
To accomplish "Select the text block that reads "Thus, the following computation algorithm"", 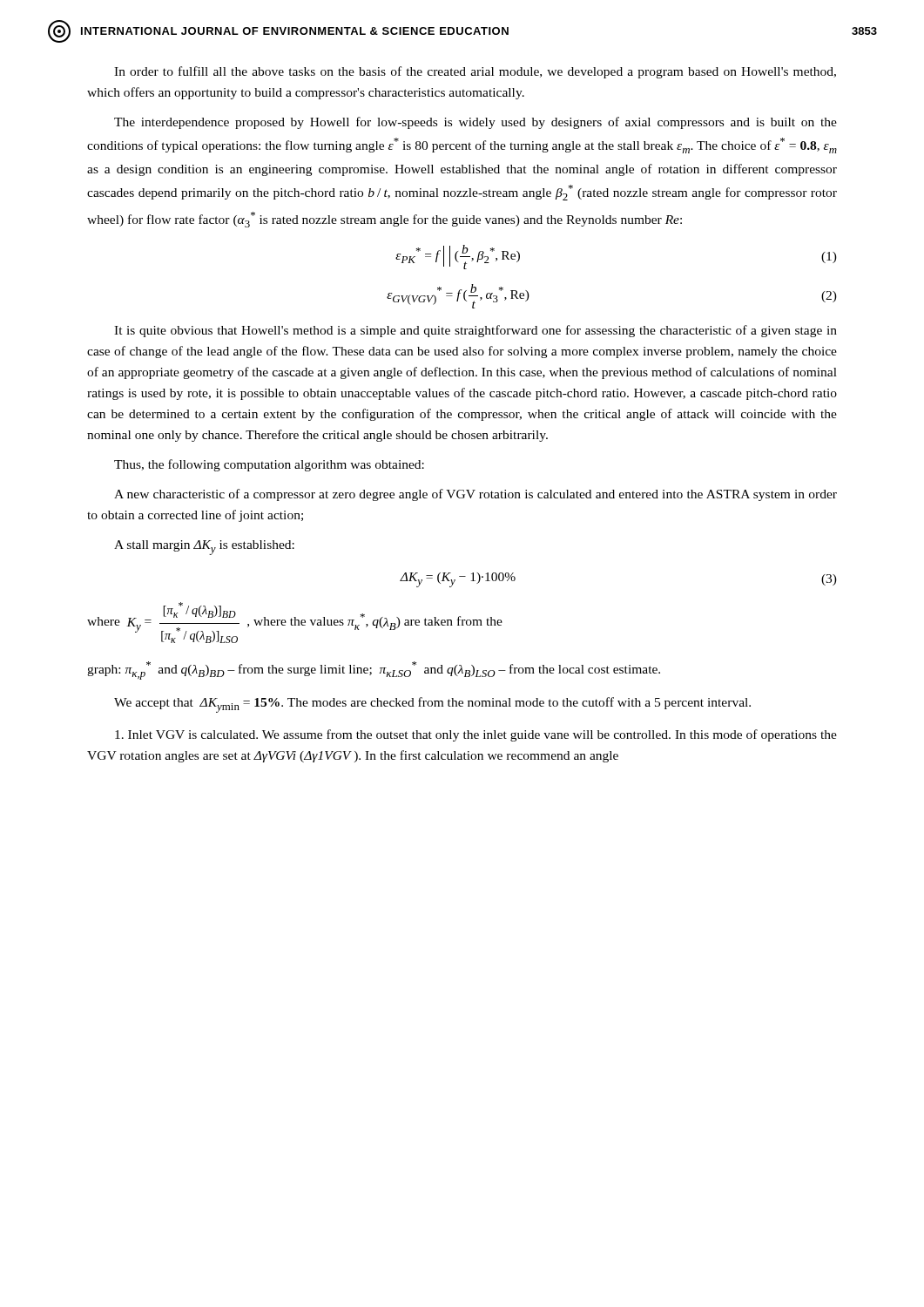I will point(269,464).
